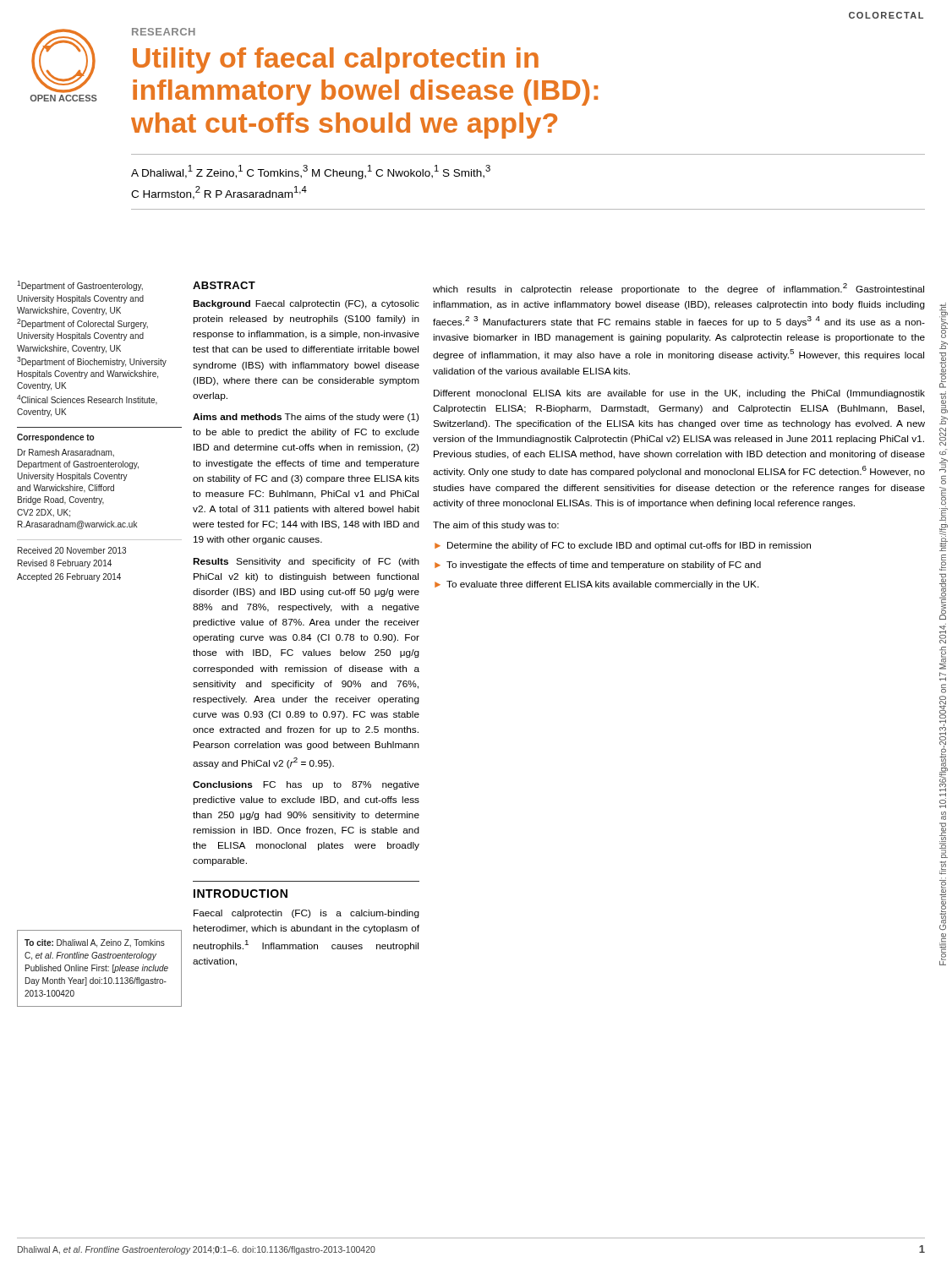This screenshot has height=1268, width=952.
Task: Select the text block starting "1Department of Gastroenterology,"
Action: 92,348
